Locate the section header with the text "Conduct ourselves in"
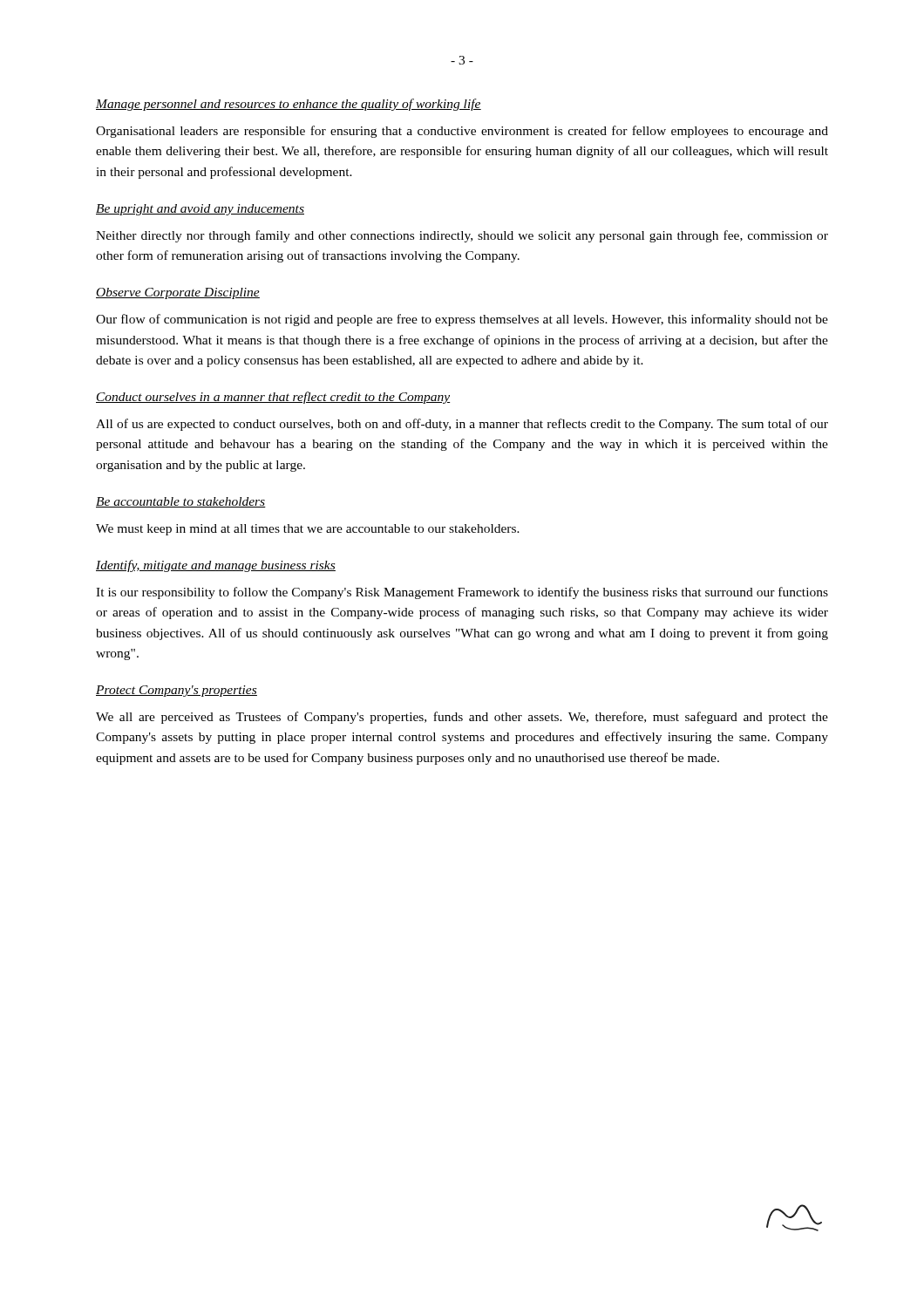The width and height of the screenshot is (924, 1308). [x=273, y=396]
